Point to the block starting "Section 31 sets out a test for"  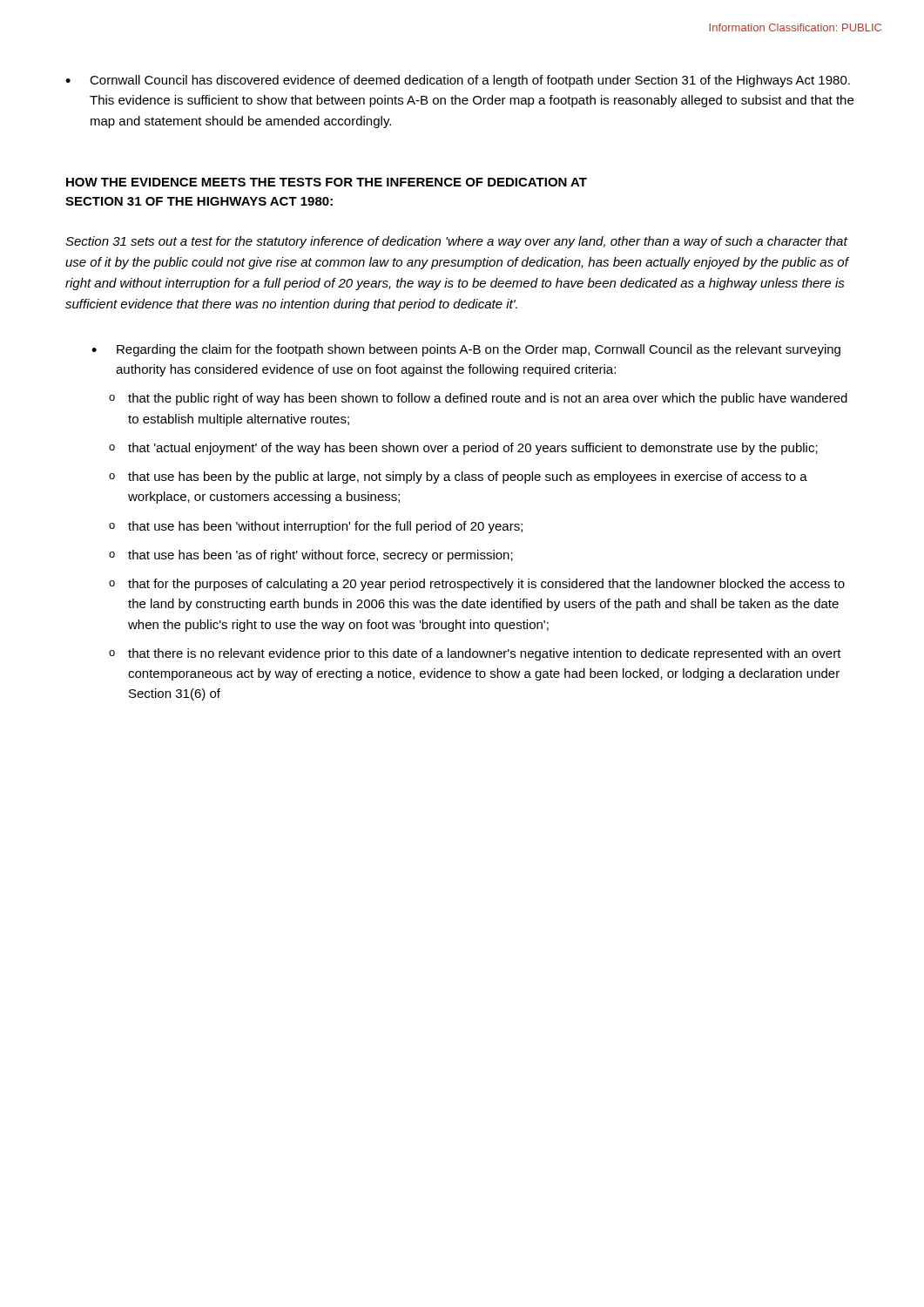pyautogui.click(x=457, y=272)
